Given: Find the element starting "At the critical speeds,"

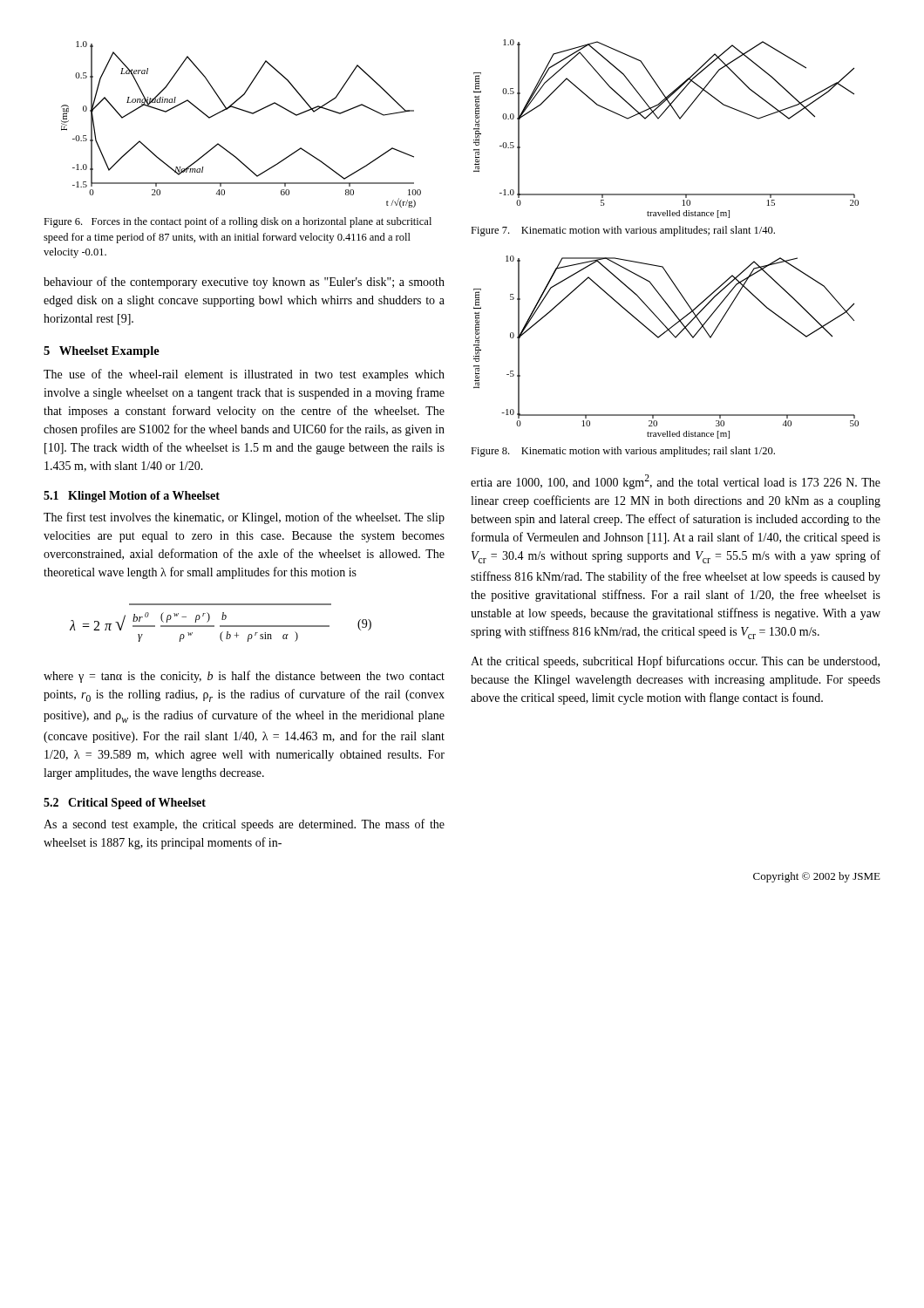Looking at the screenshot, I should tap(676, 680).
